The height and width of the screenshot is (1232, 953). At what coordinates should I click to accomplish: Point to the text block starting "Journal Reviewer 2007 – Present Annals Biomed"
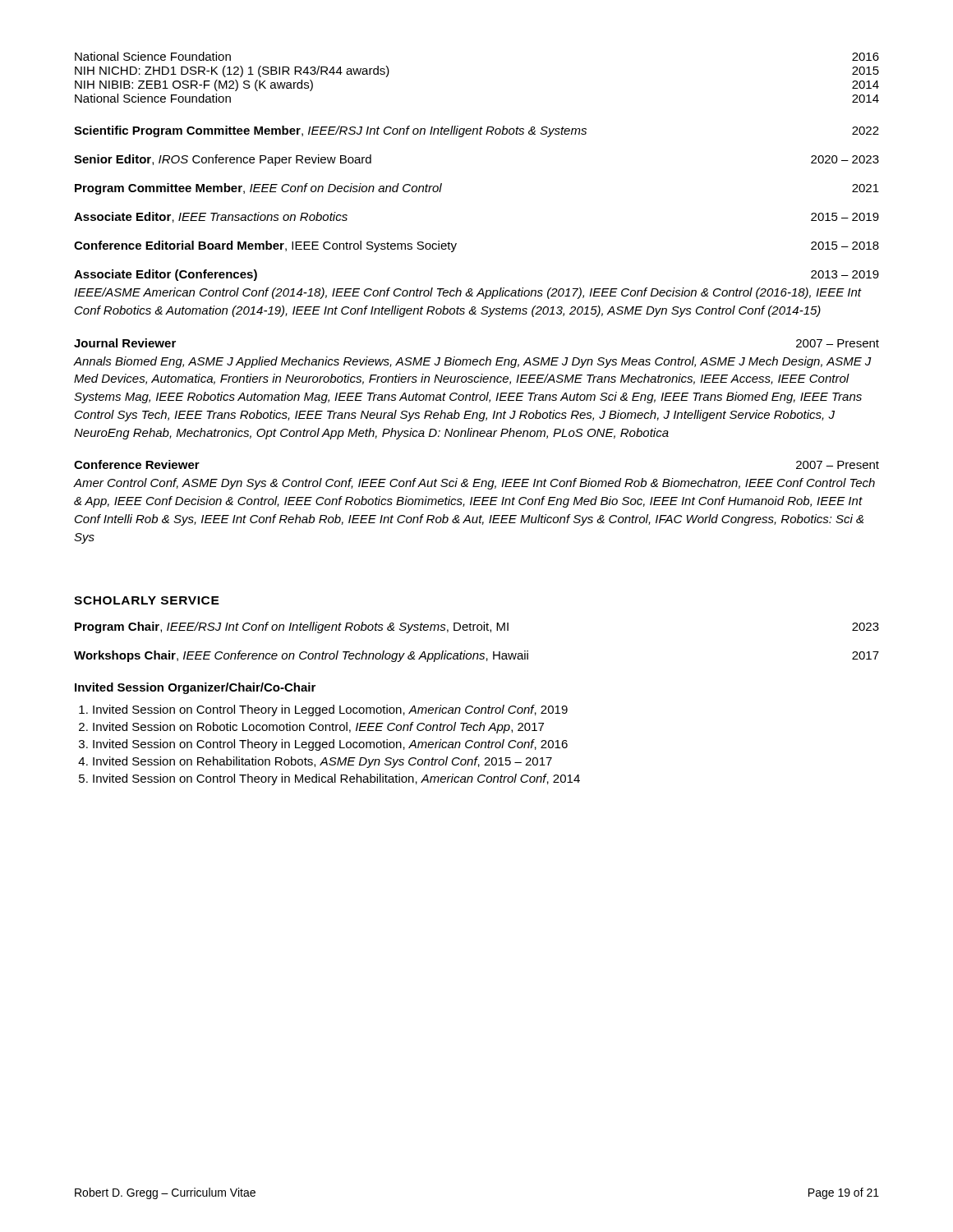(x=476, y=388)
